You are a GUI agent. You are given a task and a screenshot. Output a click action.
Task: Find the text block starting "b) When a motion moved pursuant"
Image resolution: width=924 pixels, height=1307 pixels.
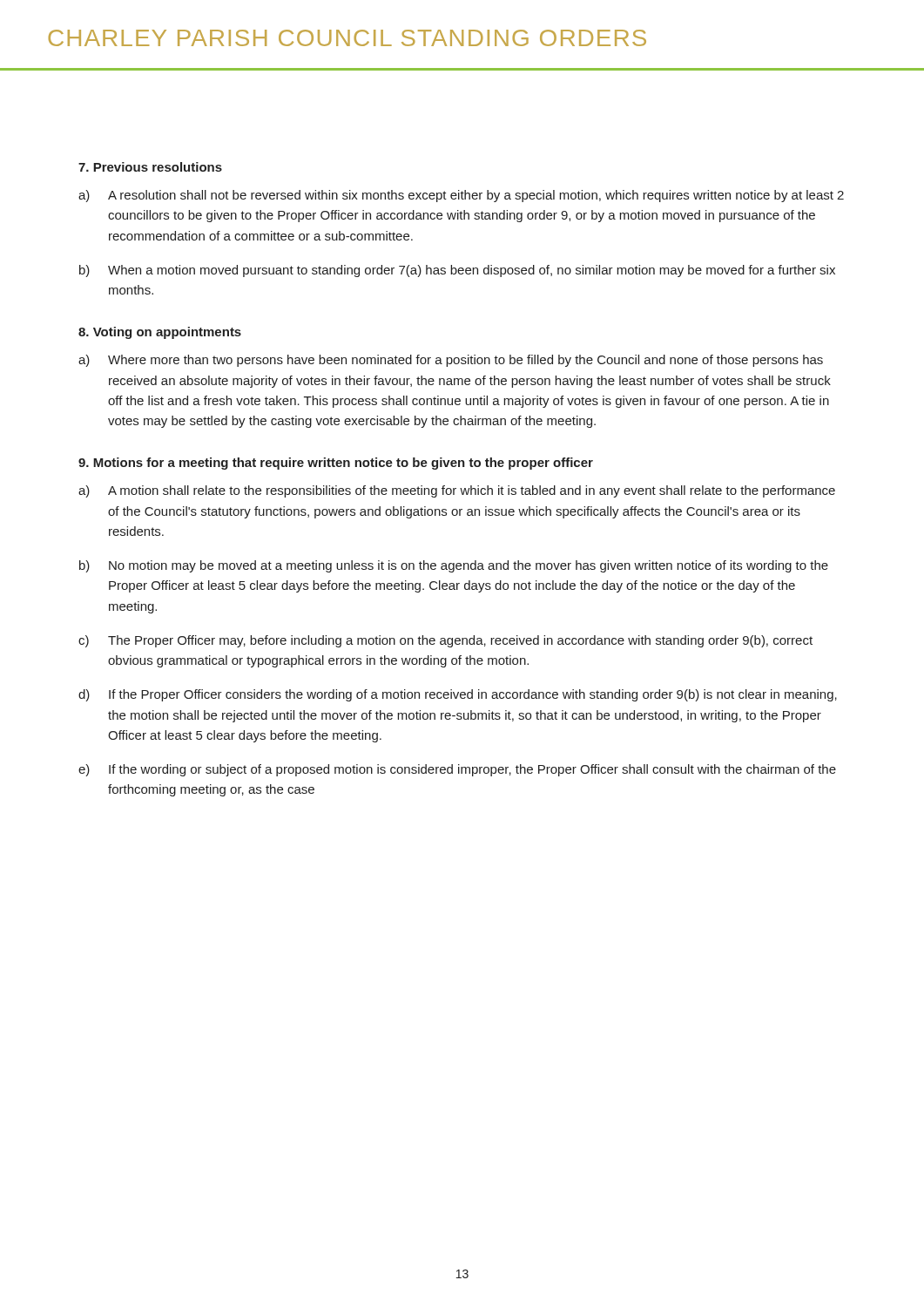coord(462,280)
